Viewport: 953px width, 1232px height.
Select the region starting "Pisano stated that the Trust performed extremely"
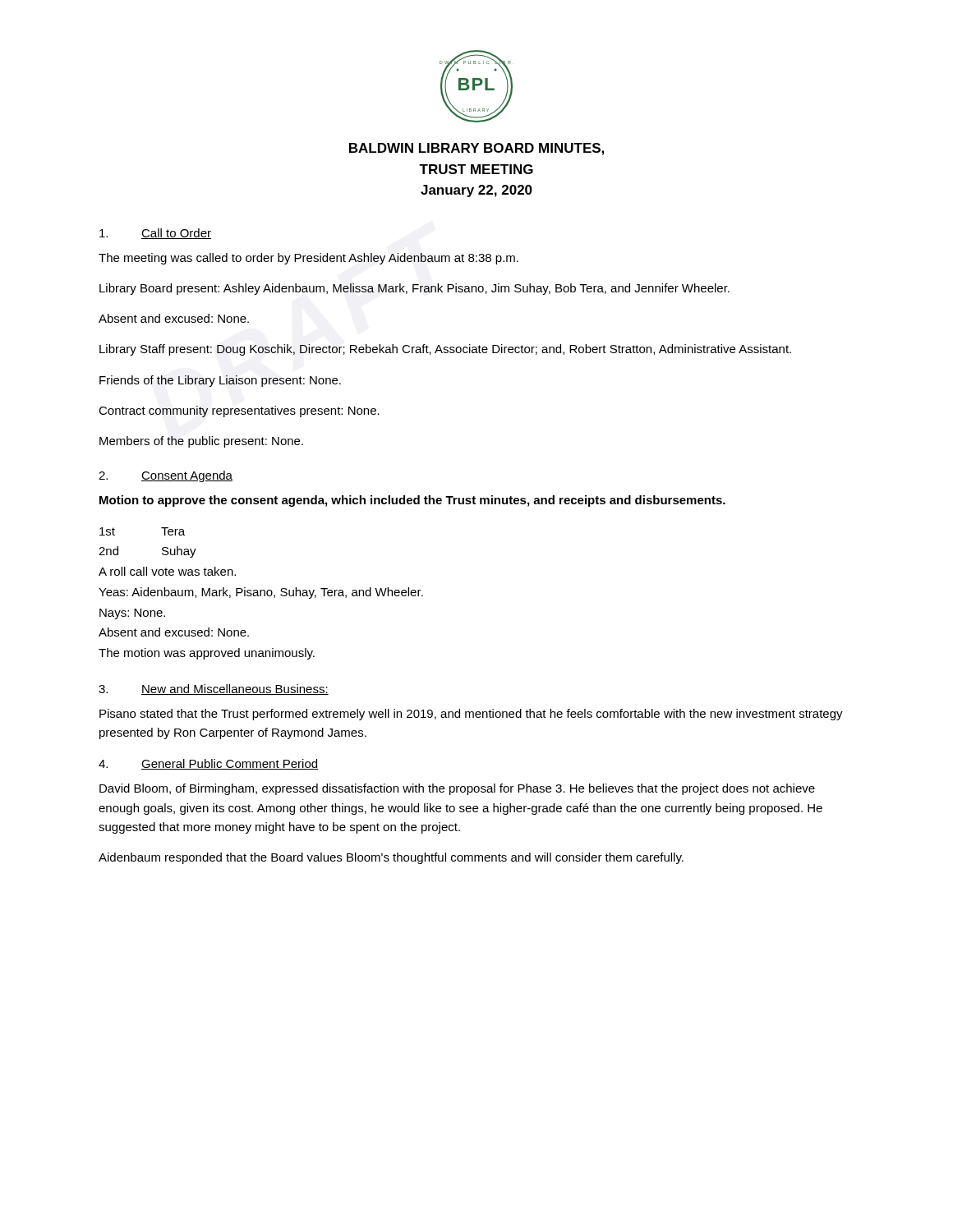tap(471, 723)
